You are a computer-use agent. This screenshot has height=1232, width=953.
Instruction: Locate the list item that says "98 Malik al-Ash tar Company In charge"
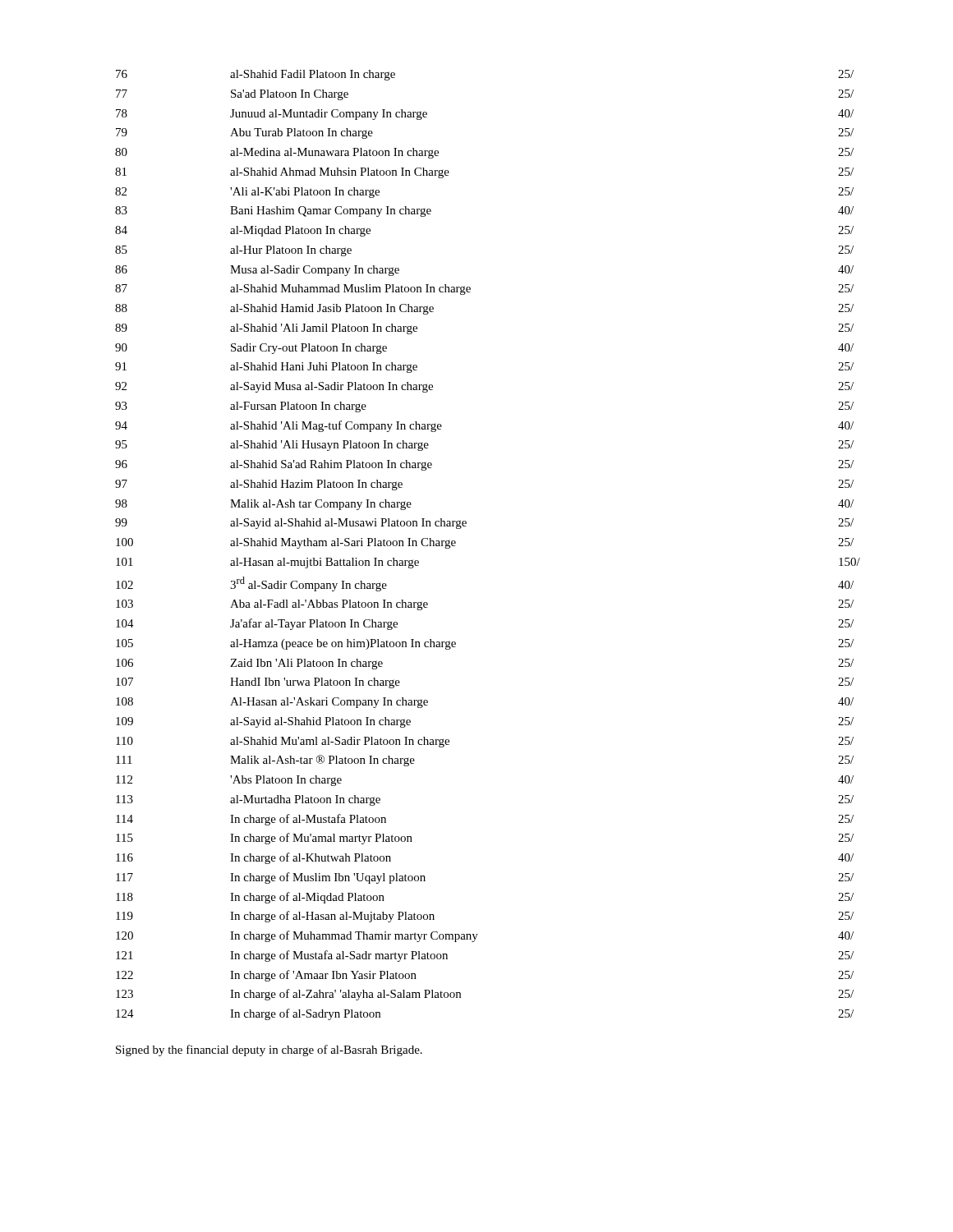click(118, 504)
